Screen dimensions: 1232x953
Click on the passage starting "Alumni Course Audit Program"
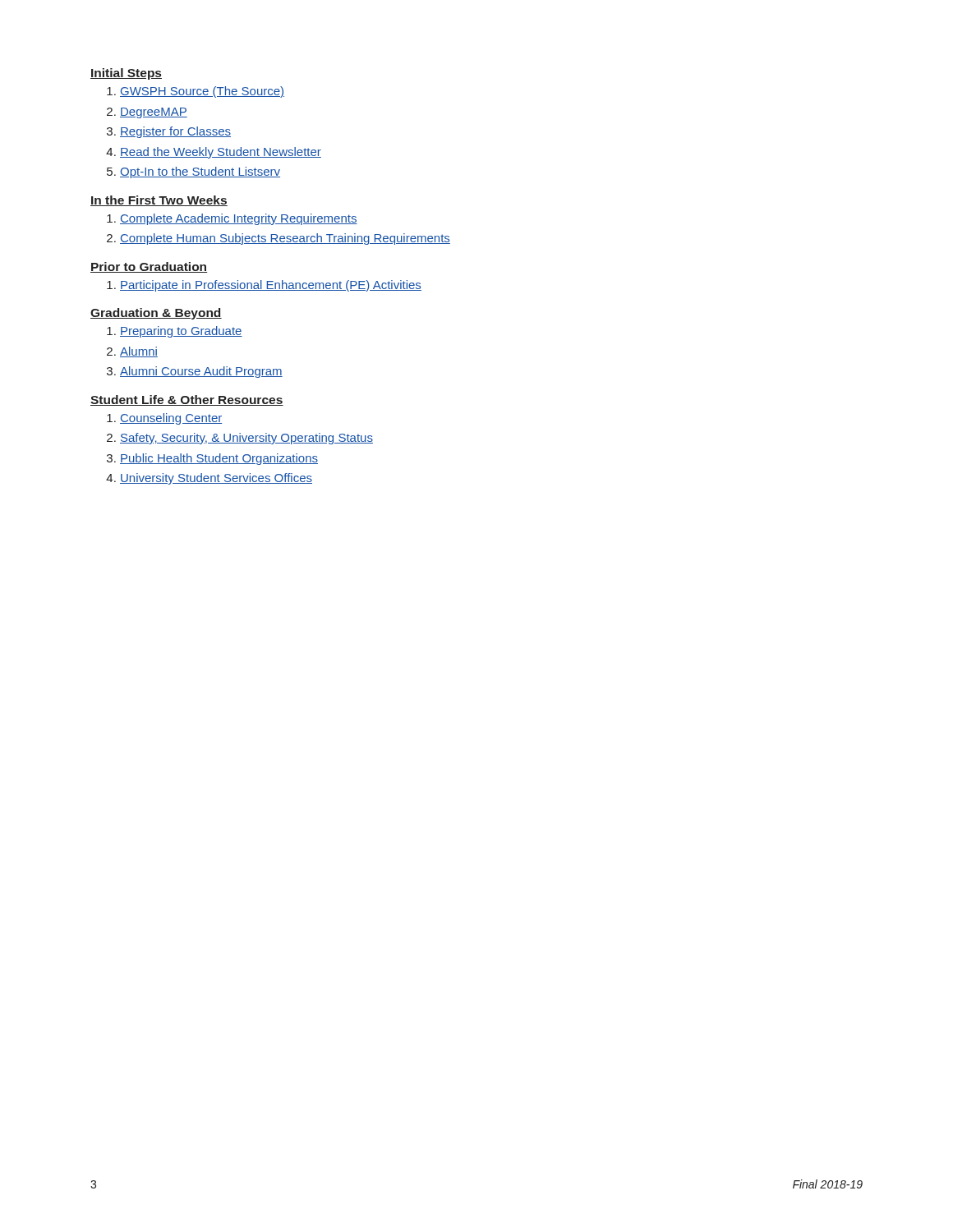[x=201, y=372]
